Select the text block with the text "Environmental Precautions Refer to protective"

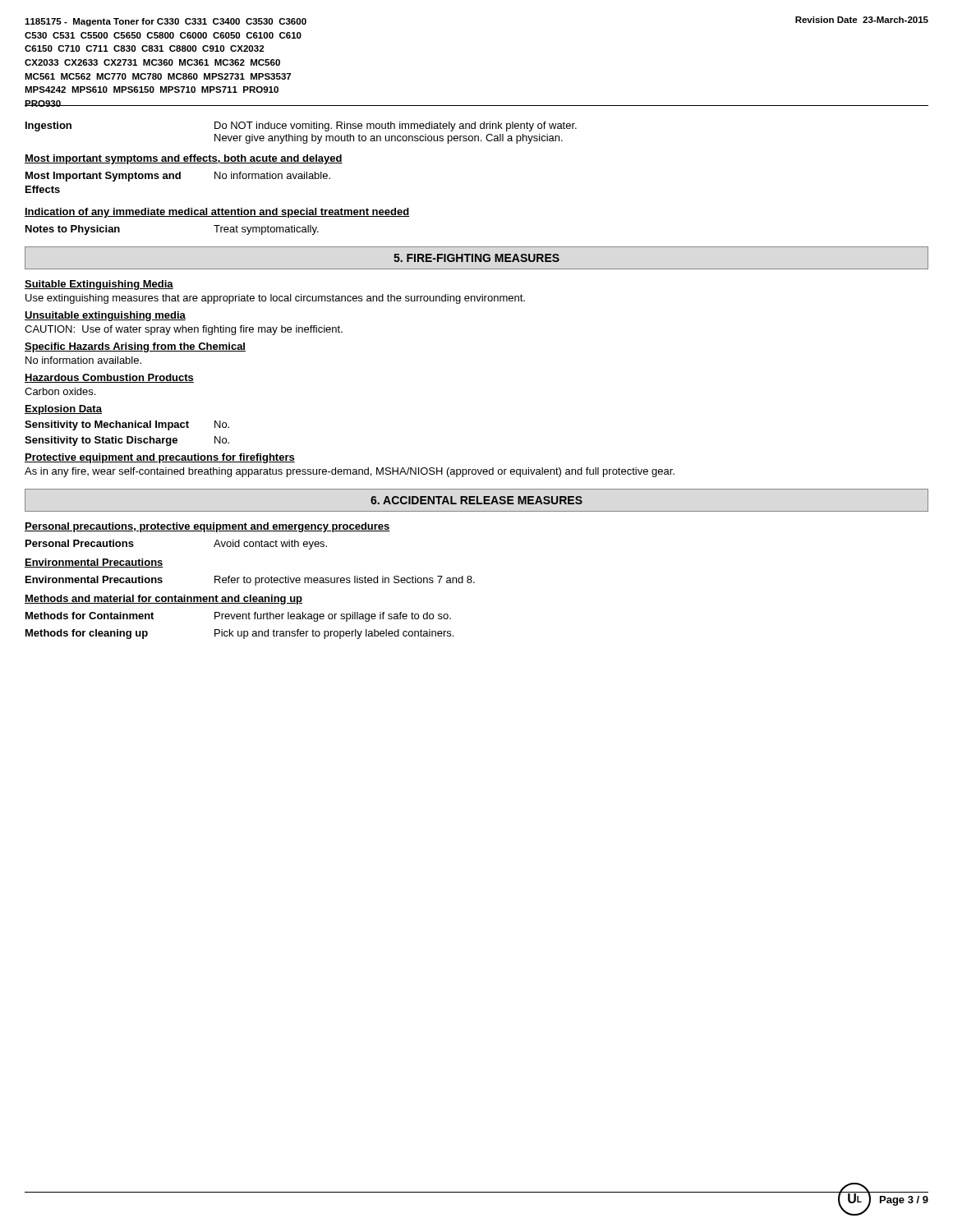(x=476, y=579)
